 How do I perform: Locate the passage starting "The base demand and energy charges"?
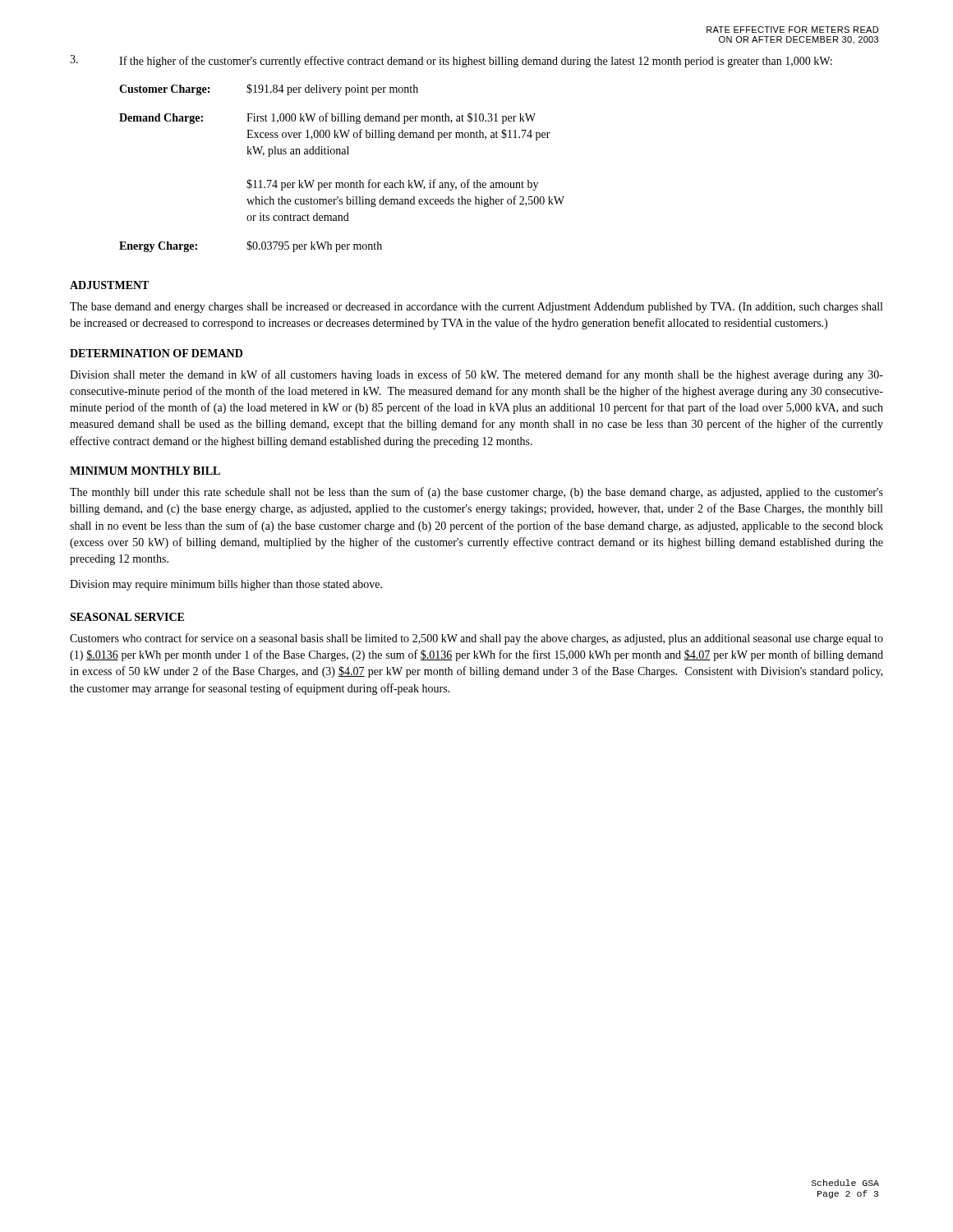(476, 315)
